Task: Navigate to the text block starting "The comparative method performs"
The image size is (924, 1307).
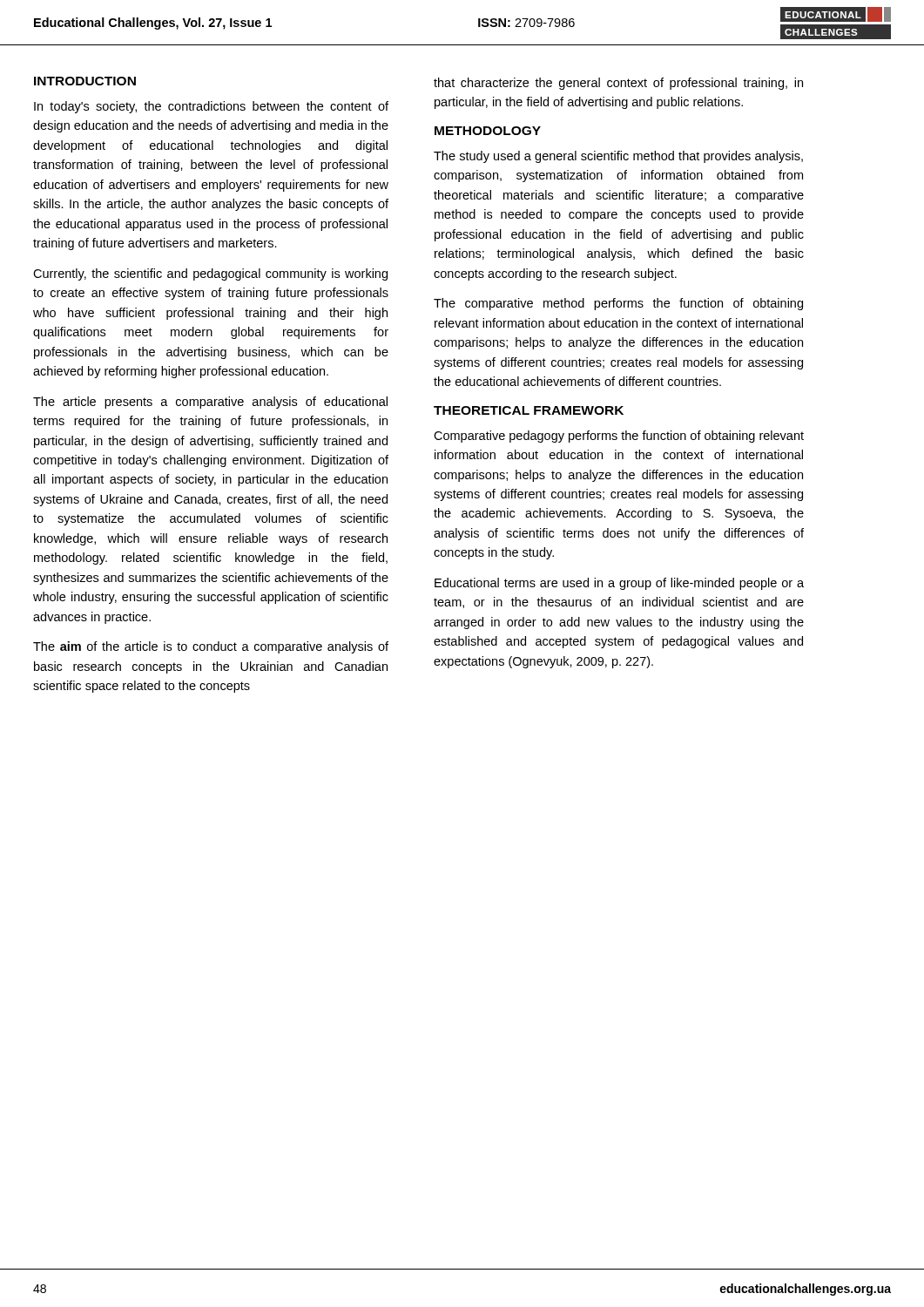Action: tap(619, 343)
